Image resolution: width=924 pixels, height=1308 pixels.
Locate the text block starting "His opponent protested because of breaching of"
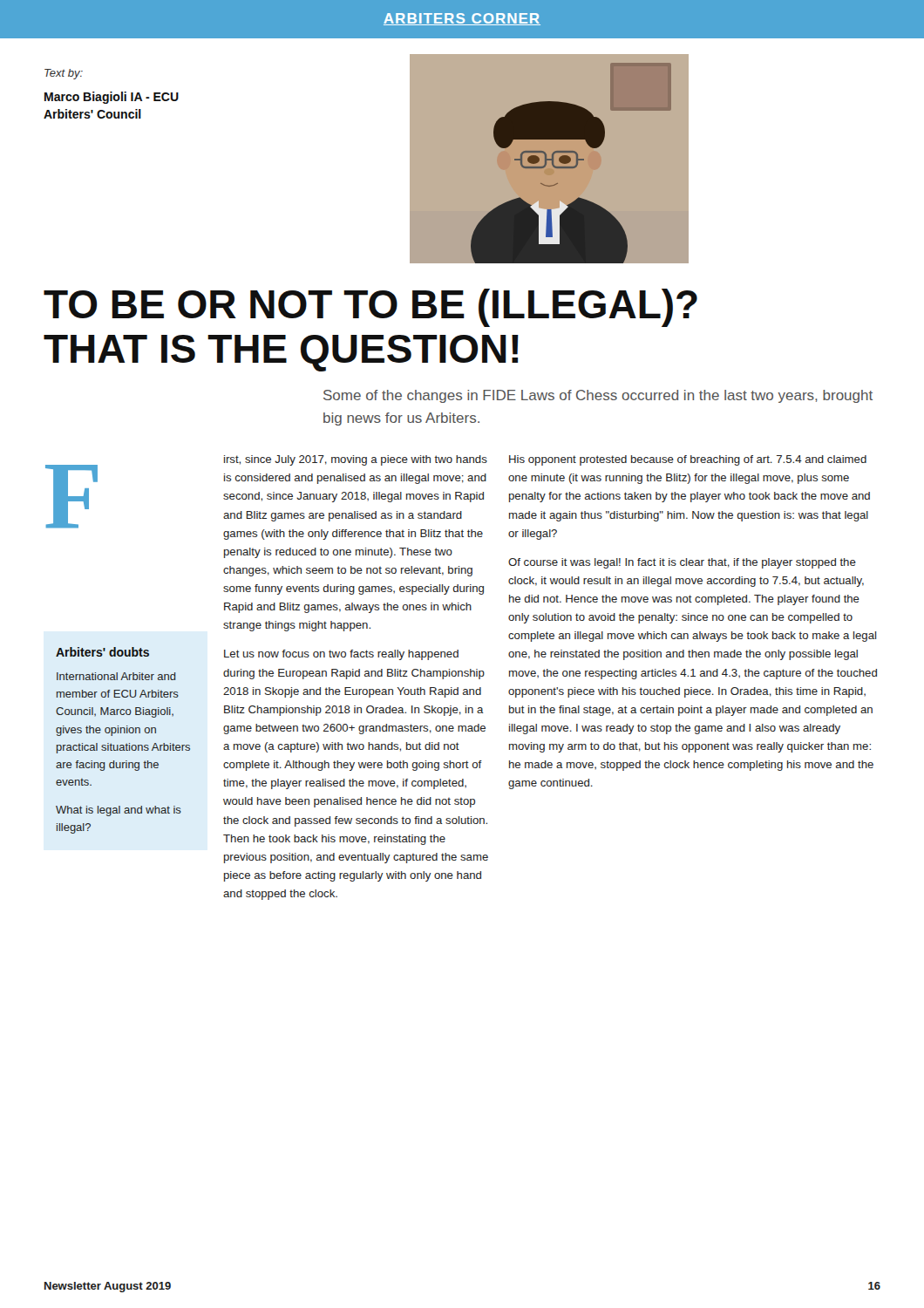tap(694, 621)
